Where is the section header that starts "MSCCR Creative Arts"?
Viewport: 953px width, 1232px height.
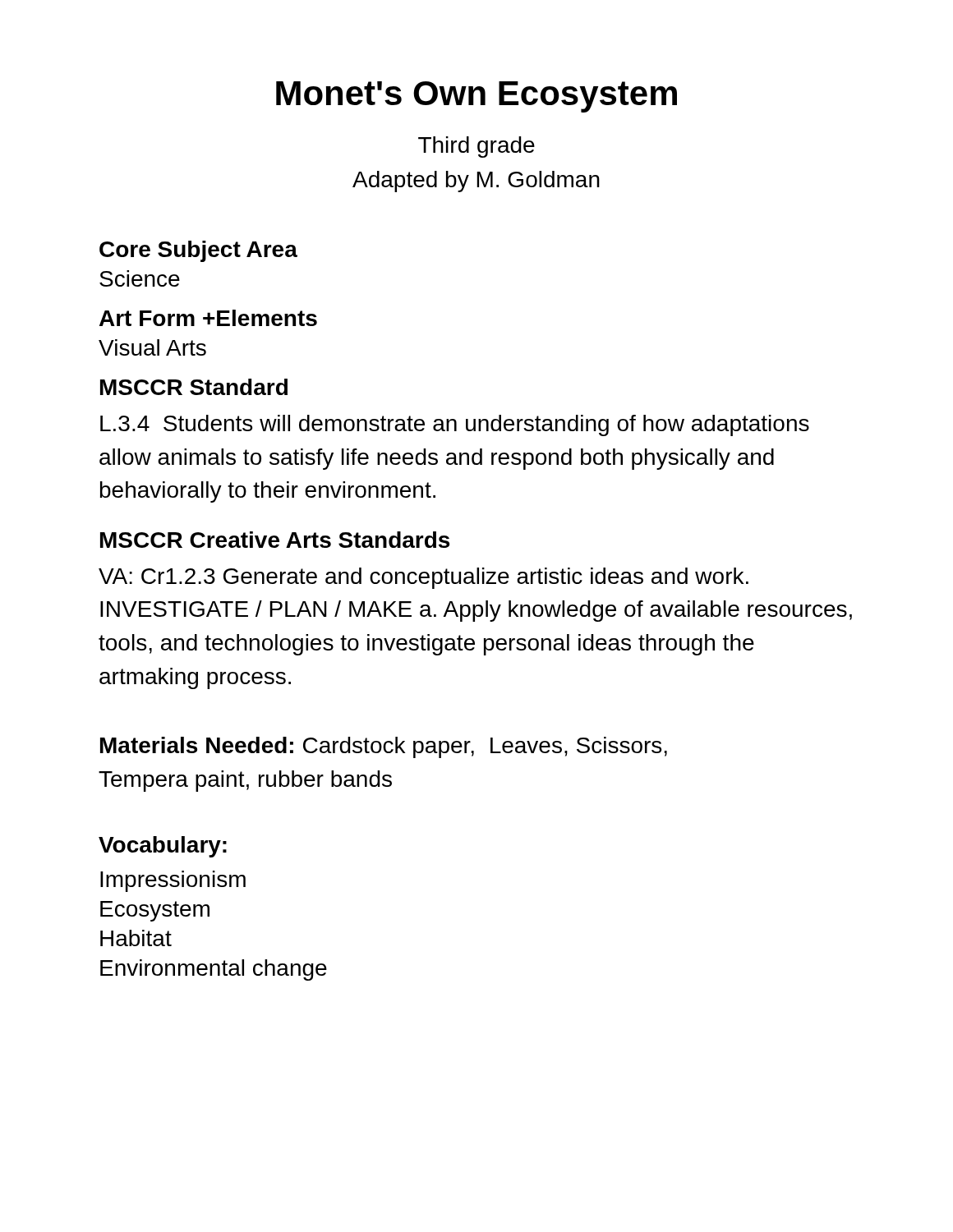(x=275, y=540)
